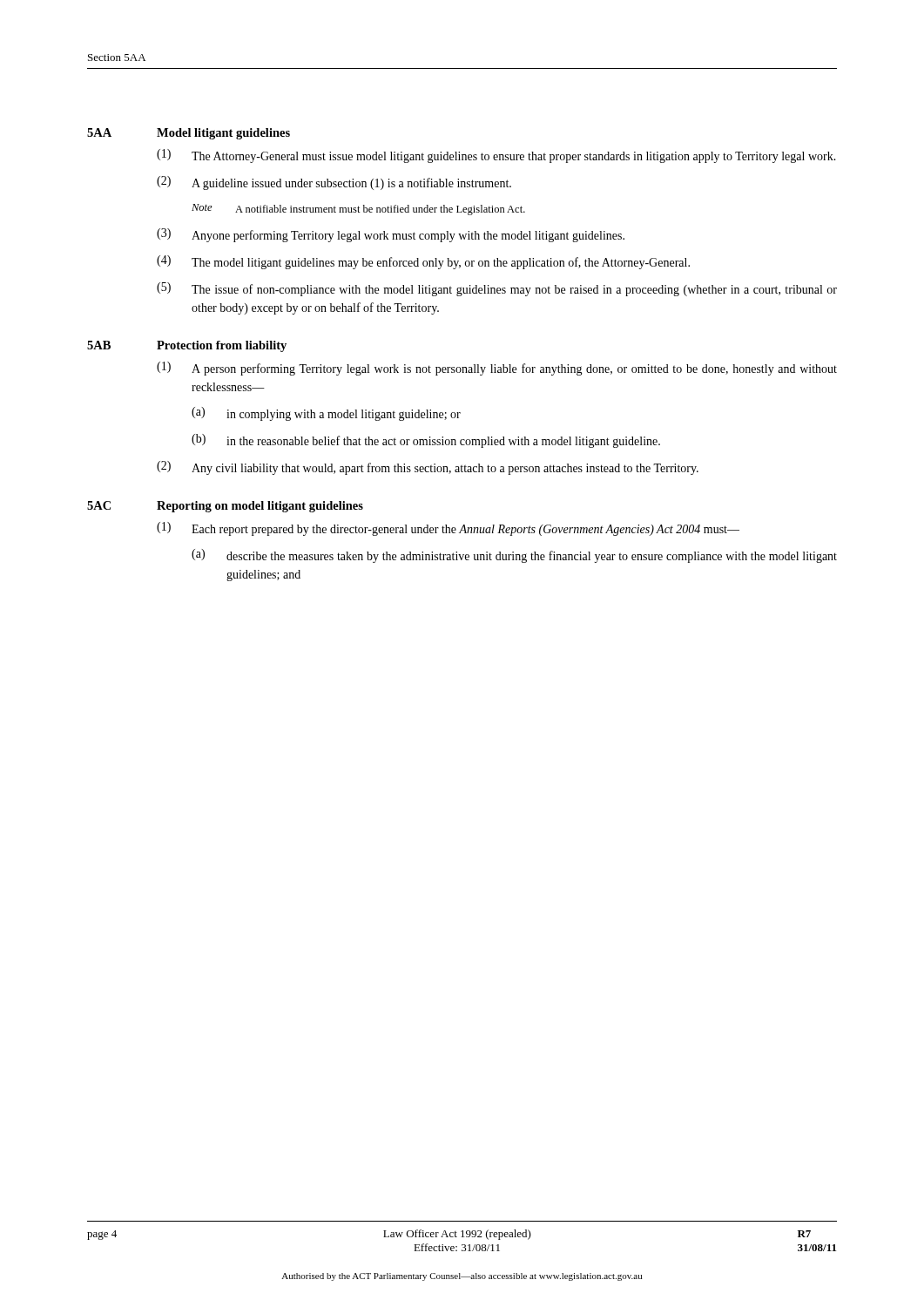Navigate to the region starting "(4) The model litigant guidelines"
Image resolution: width=924 pixels, height=1307 pixels.
coord(497,262)
